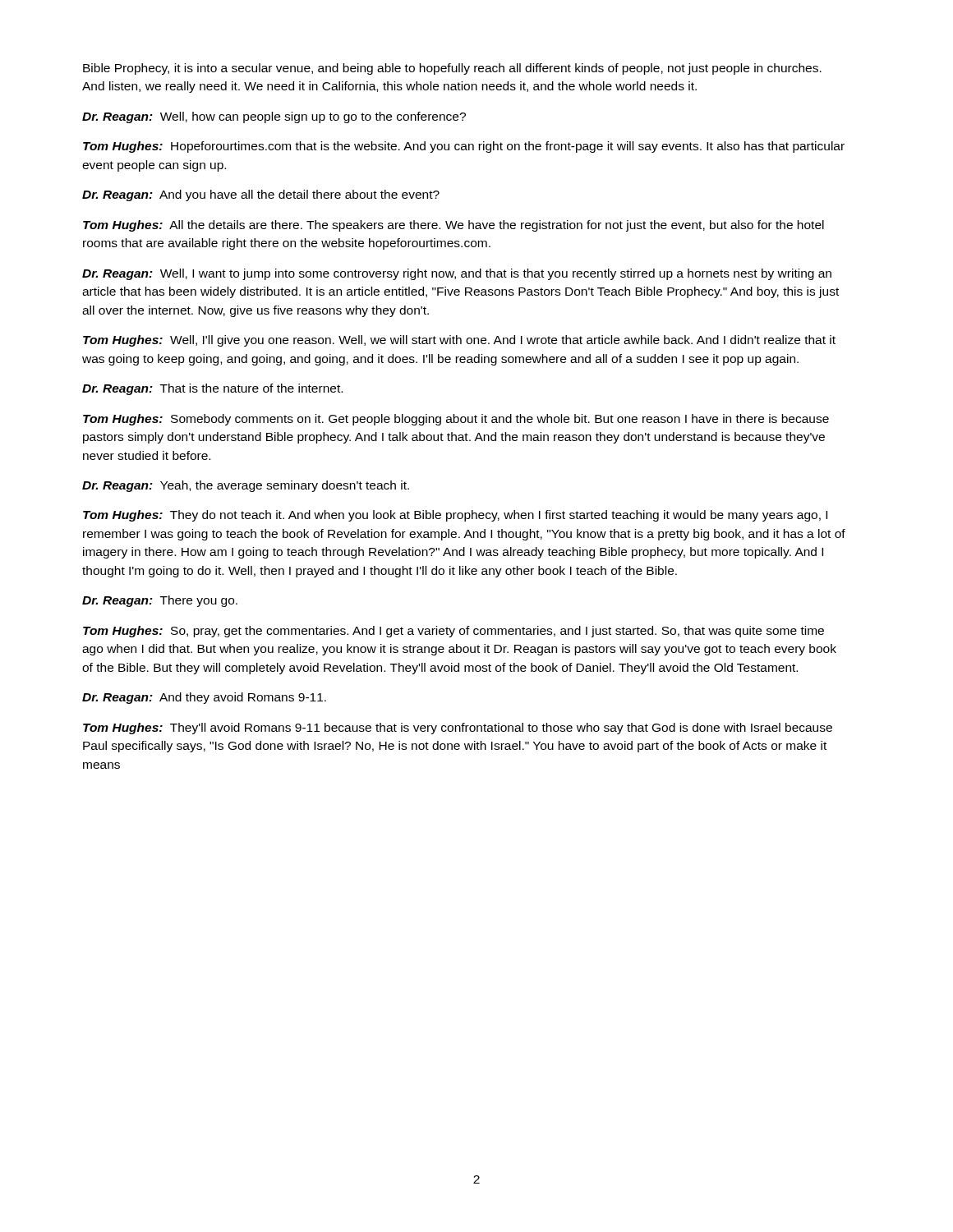Point to the block beginning "Dr. Reagan: And they avoid Romans"

pyautogui.click(x=205, y=697)
